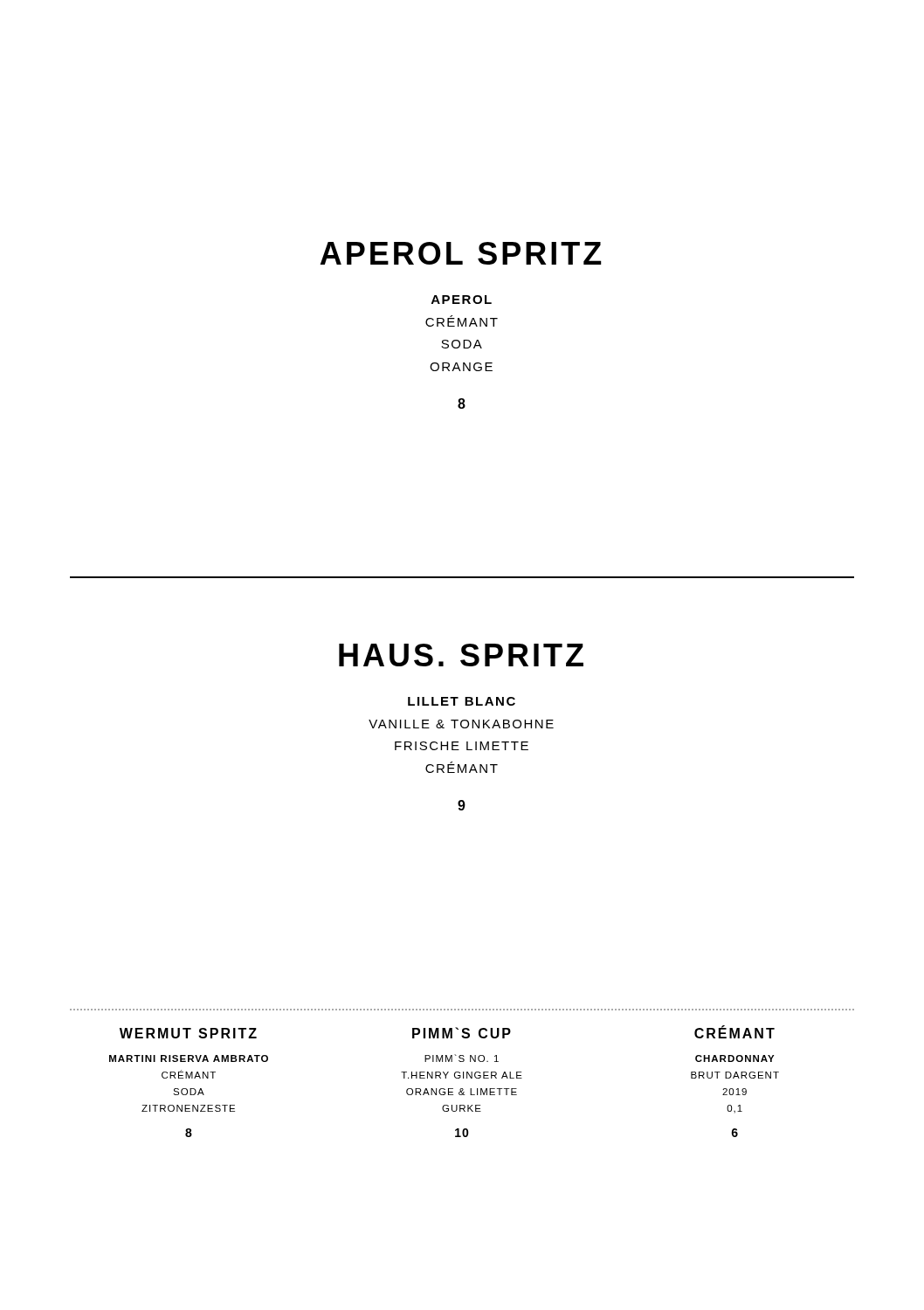The width and height of the screenshot is (924, 1310).
Task: Click where it says "MARTINI RISERVA AMBRATO"
Action: pyautogui.click(x=189, y=1058)
